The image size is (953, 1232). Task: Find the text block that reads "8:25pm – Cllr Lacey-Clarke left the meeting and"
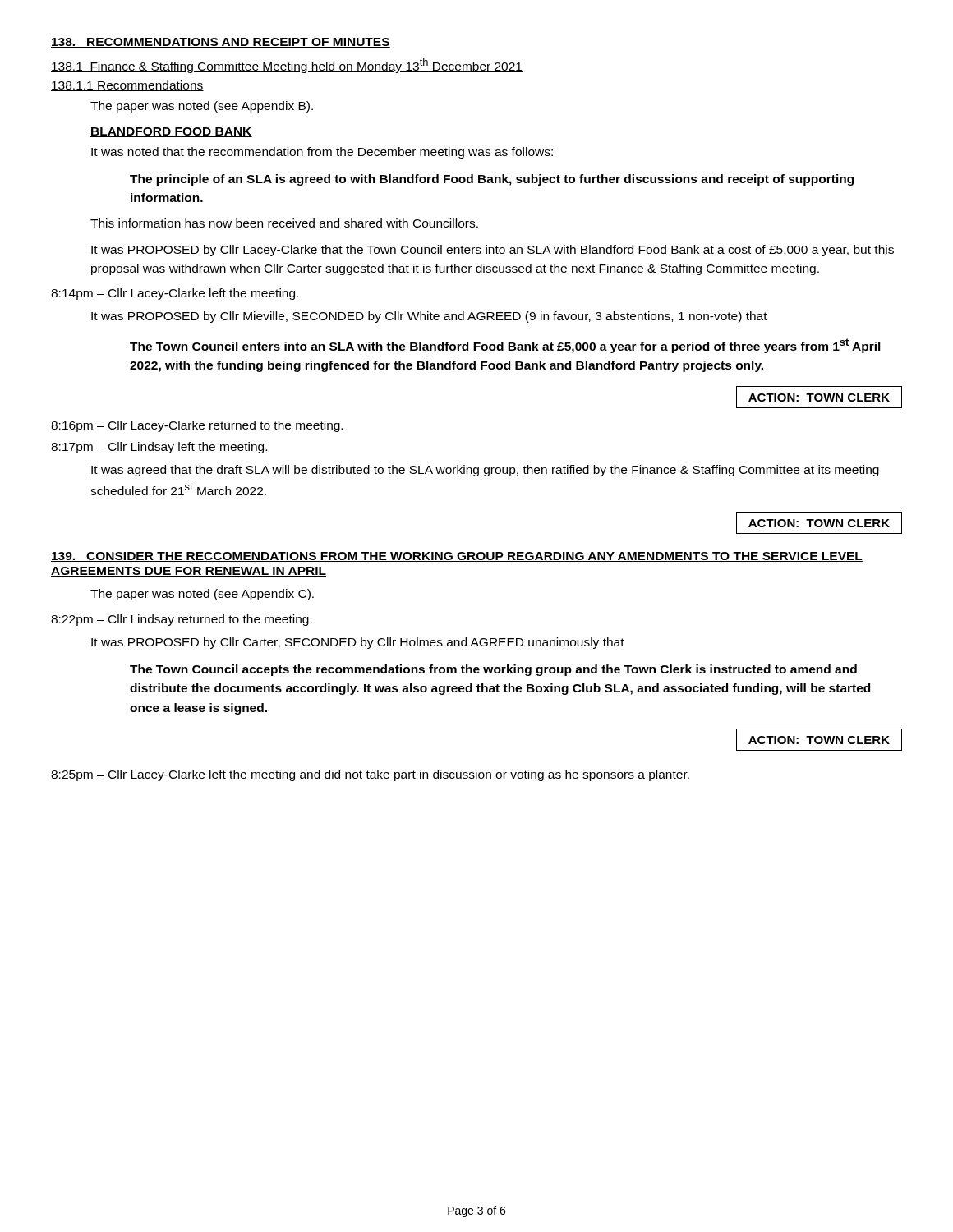(x=371, y=774)
